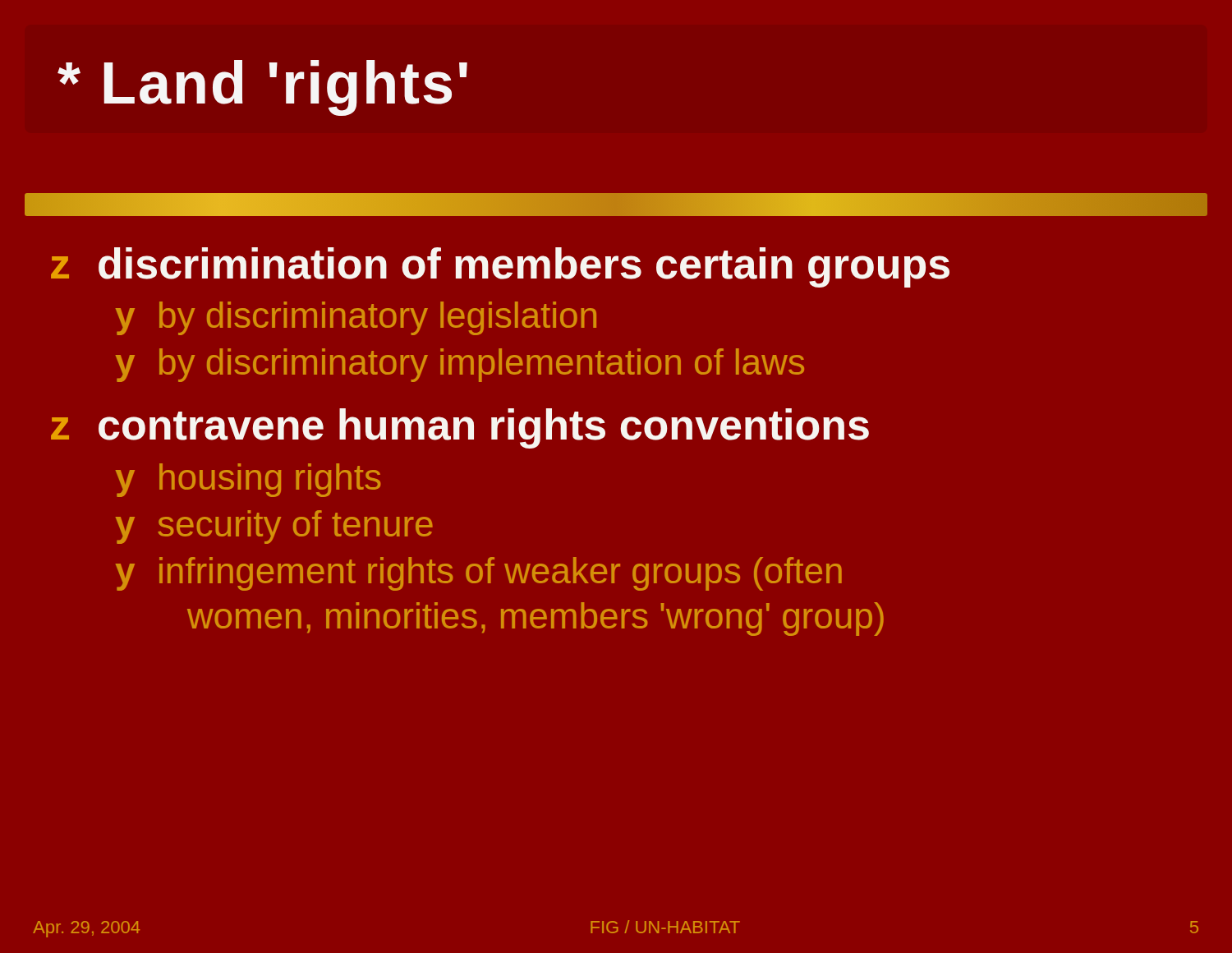Screen dimensions: 953x1232
Task: Navigate to the passage starting "y housing rights"
Action: (248, 477)
